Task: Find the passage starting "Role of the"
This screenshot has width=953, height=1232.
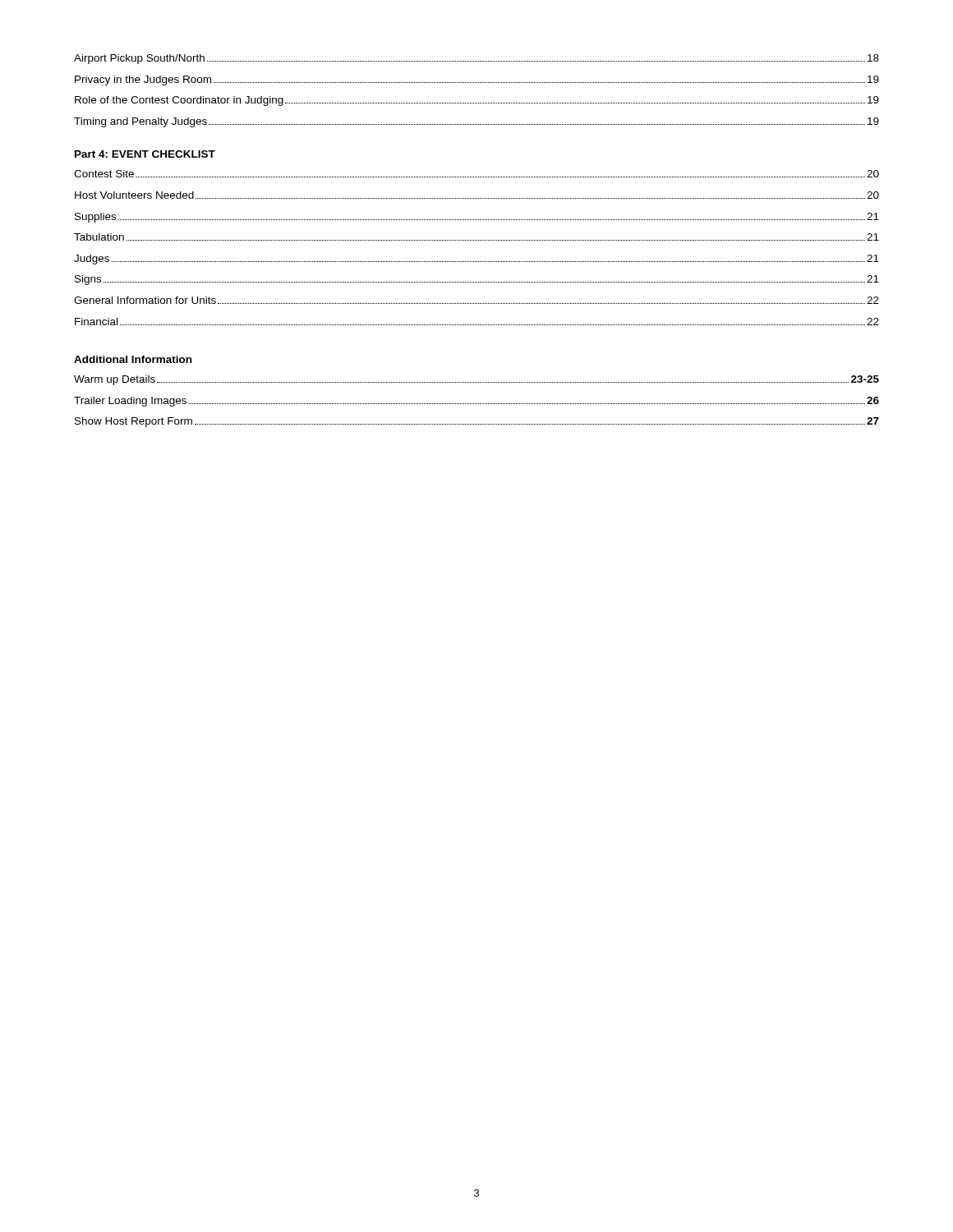Action: coord(476,100)
